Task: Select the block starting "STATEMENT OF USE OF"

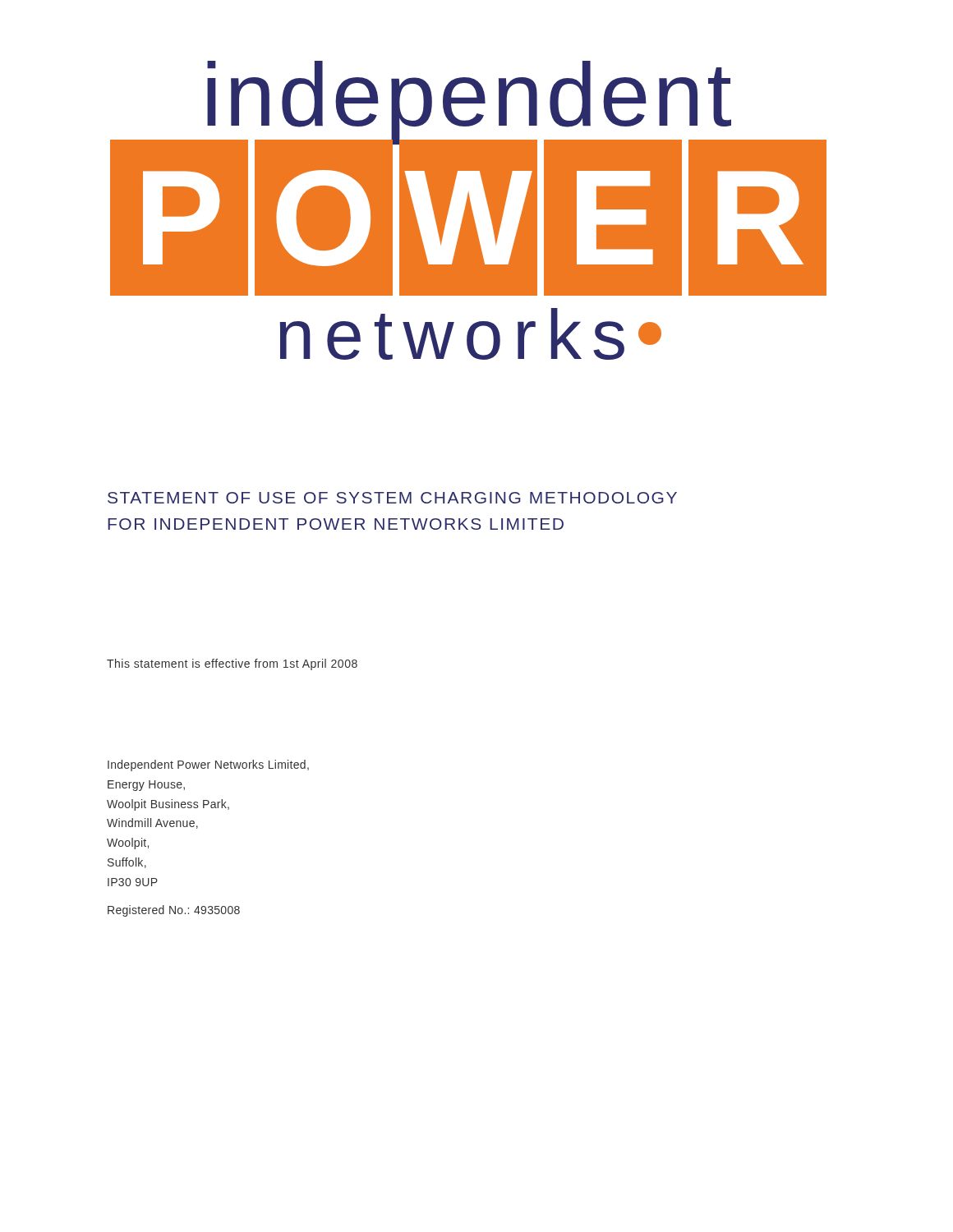Action: (x=435, y=510)
